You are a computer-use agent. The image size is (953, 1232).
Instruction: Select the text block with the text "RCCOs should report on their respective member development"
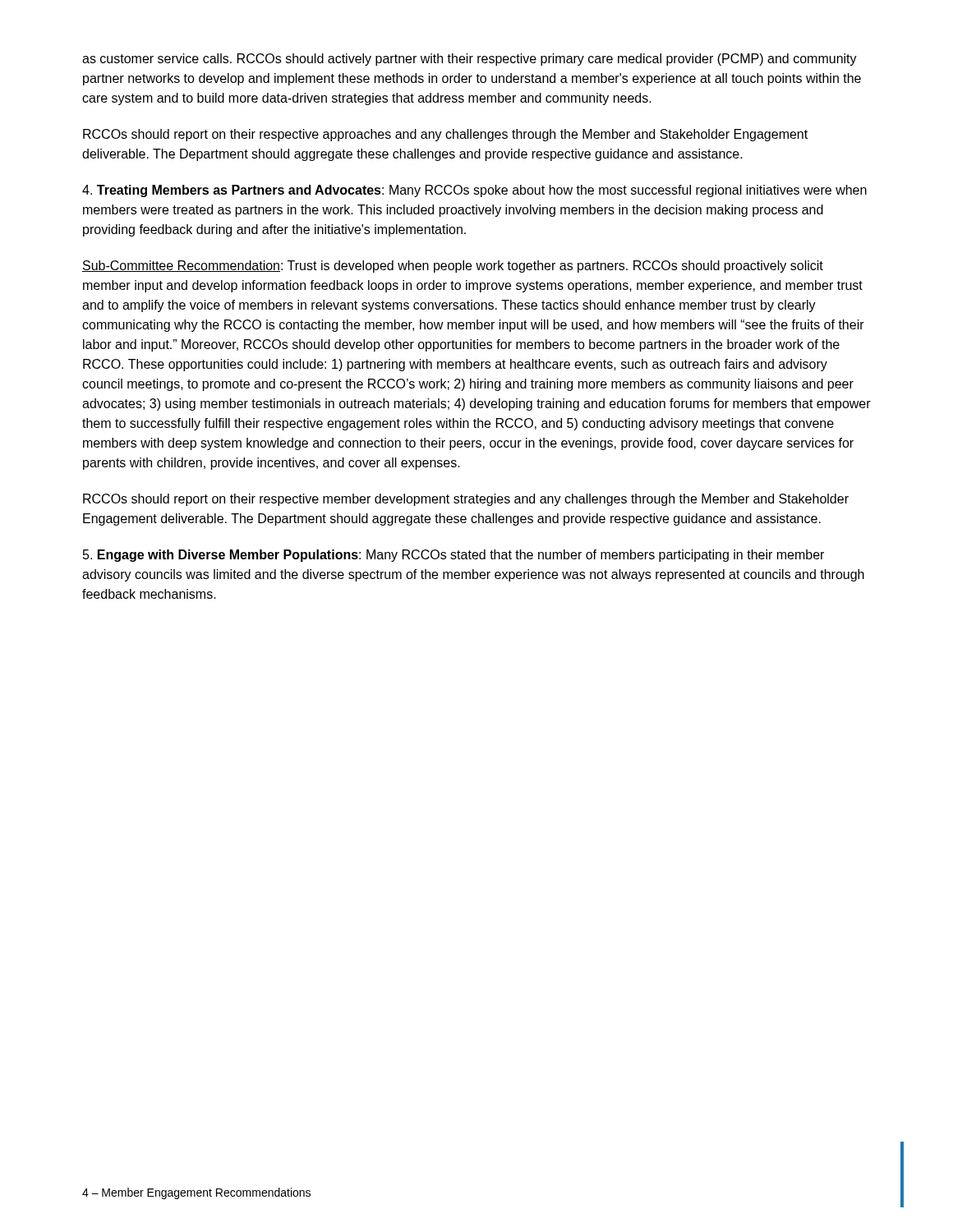point(465,509)
